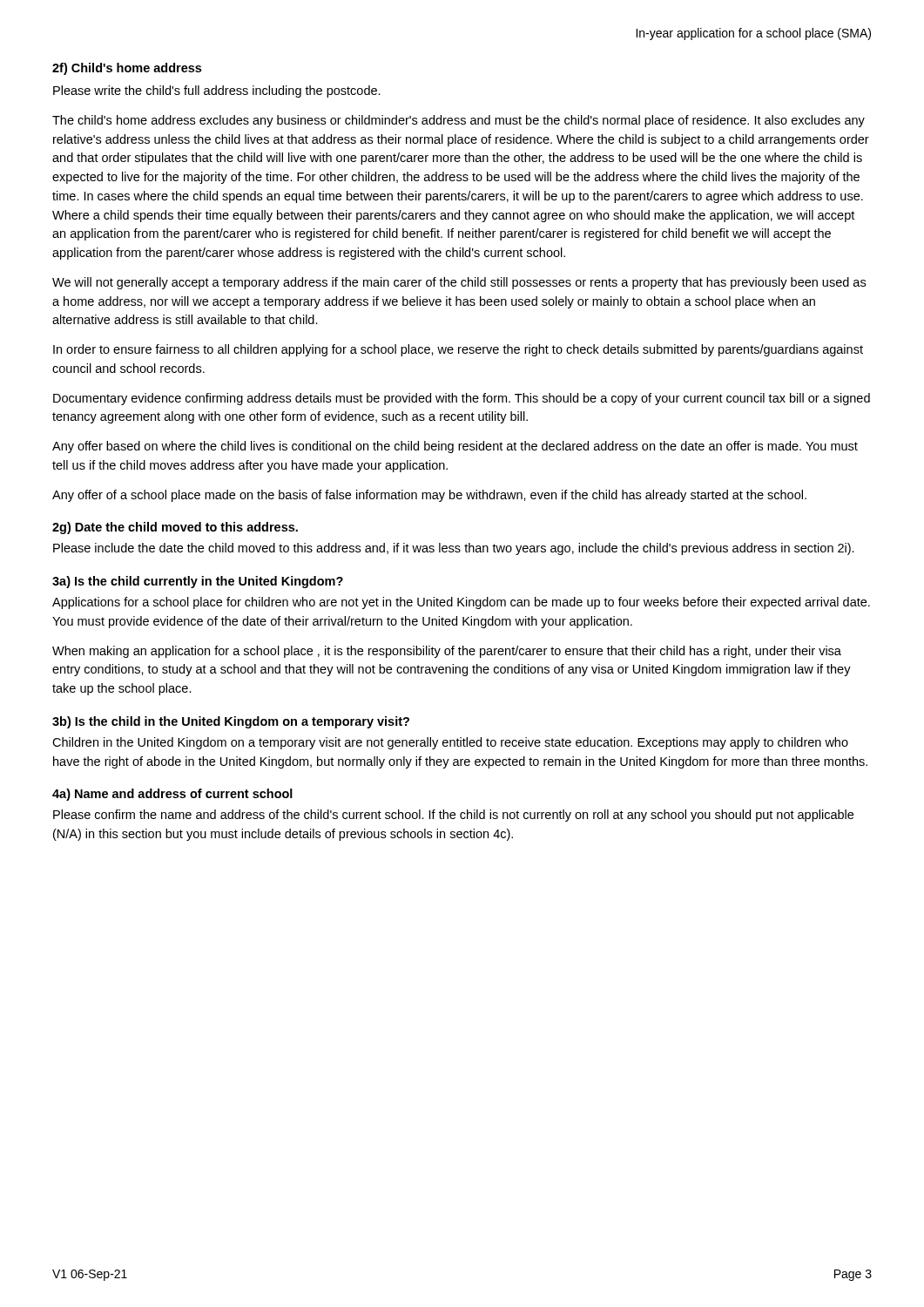The image size is (924, 1307).
Task: Point to the text block starting "Applications for a school place for children"
Action: (461, 612)
